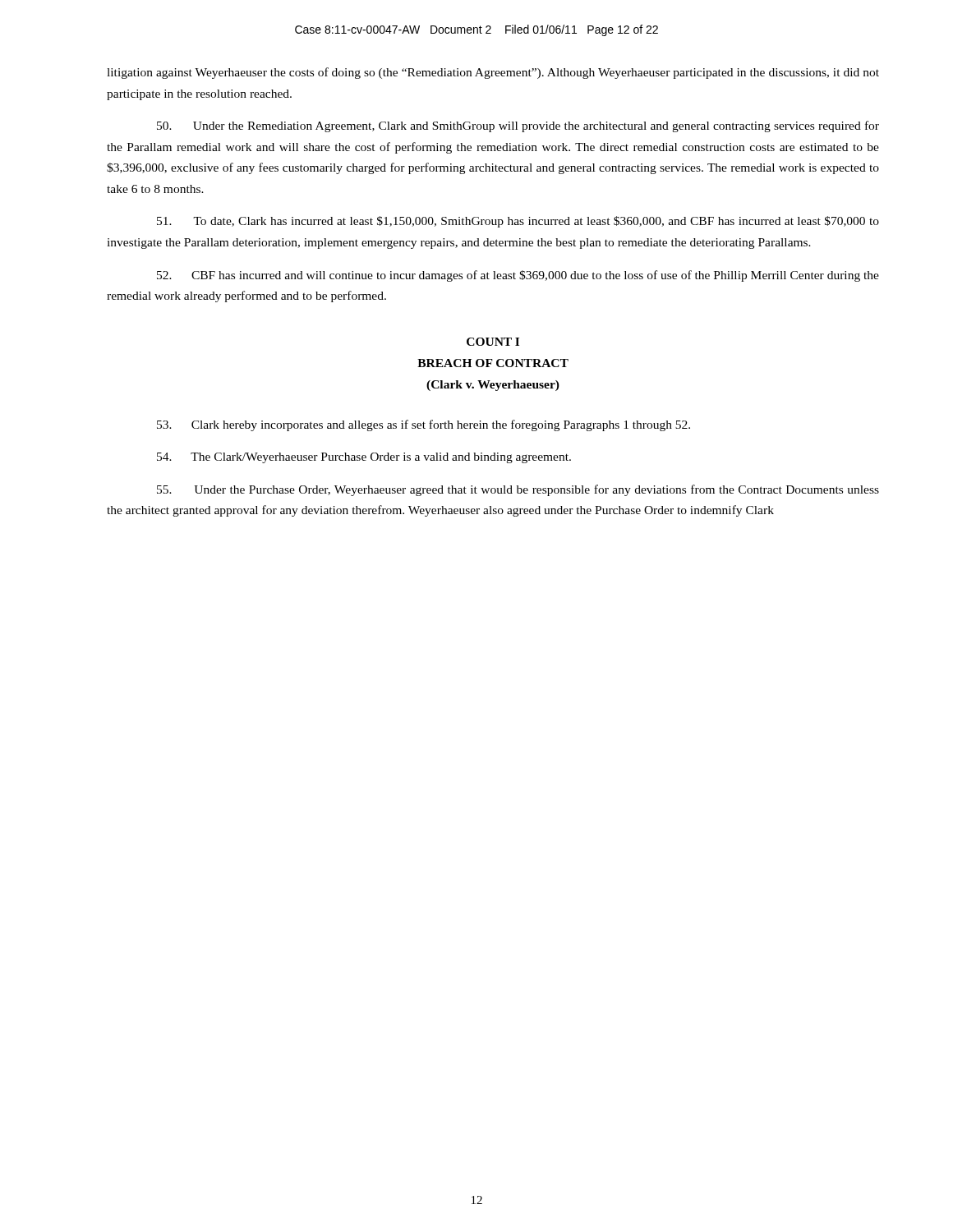Select the text block with the text "Under the Remediation Agreement, Clark and"
This screenshot has height=1232, width=953.
tap(493, 157)
